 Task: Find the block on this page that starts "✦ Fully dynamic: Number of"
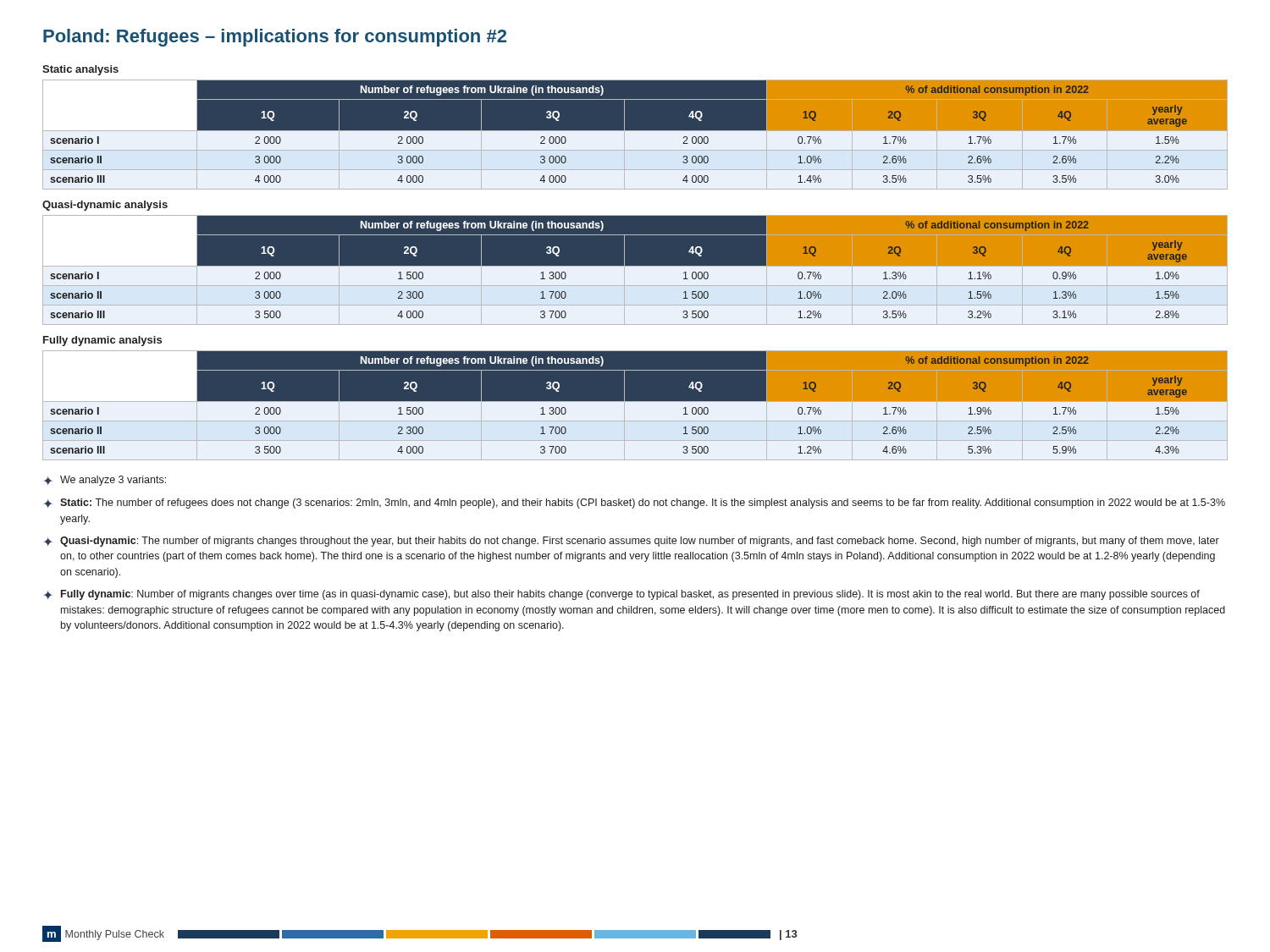635,610
